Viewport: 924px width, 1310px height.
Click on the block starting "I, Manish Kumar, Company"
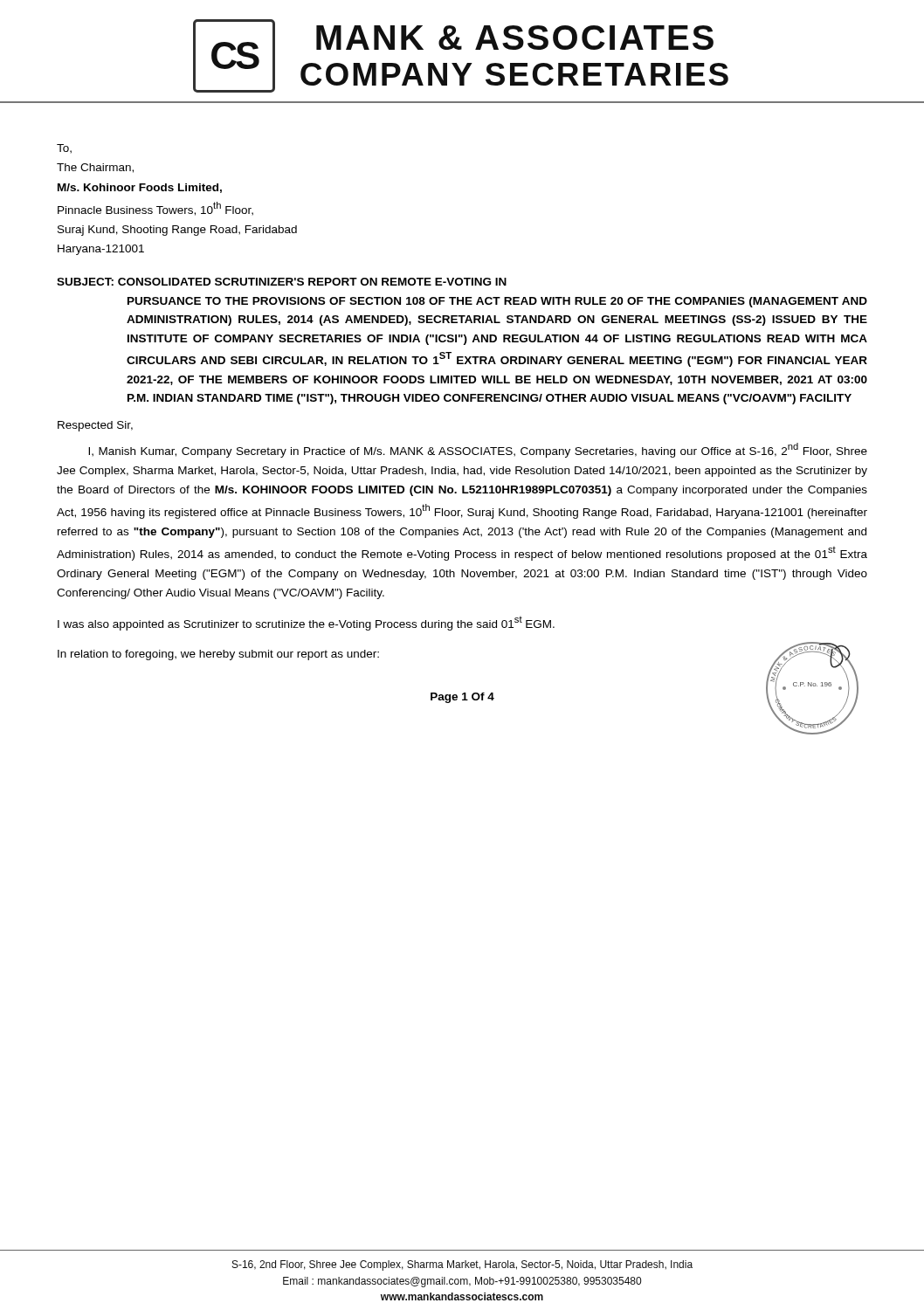click(x=462, y=520)
